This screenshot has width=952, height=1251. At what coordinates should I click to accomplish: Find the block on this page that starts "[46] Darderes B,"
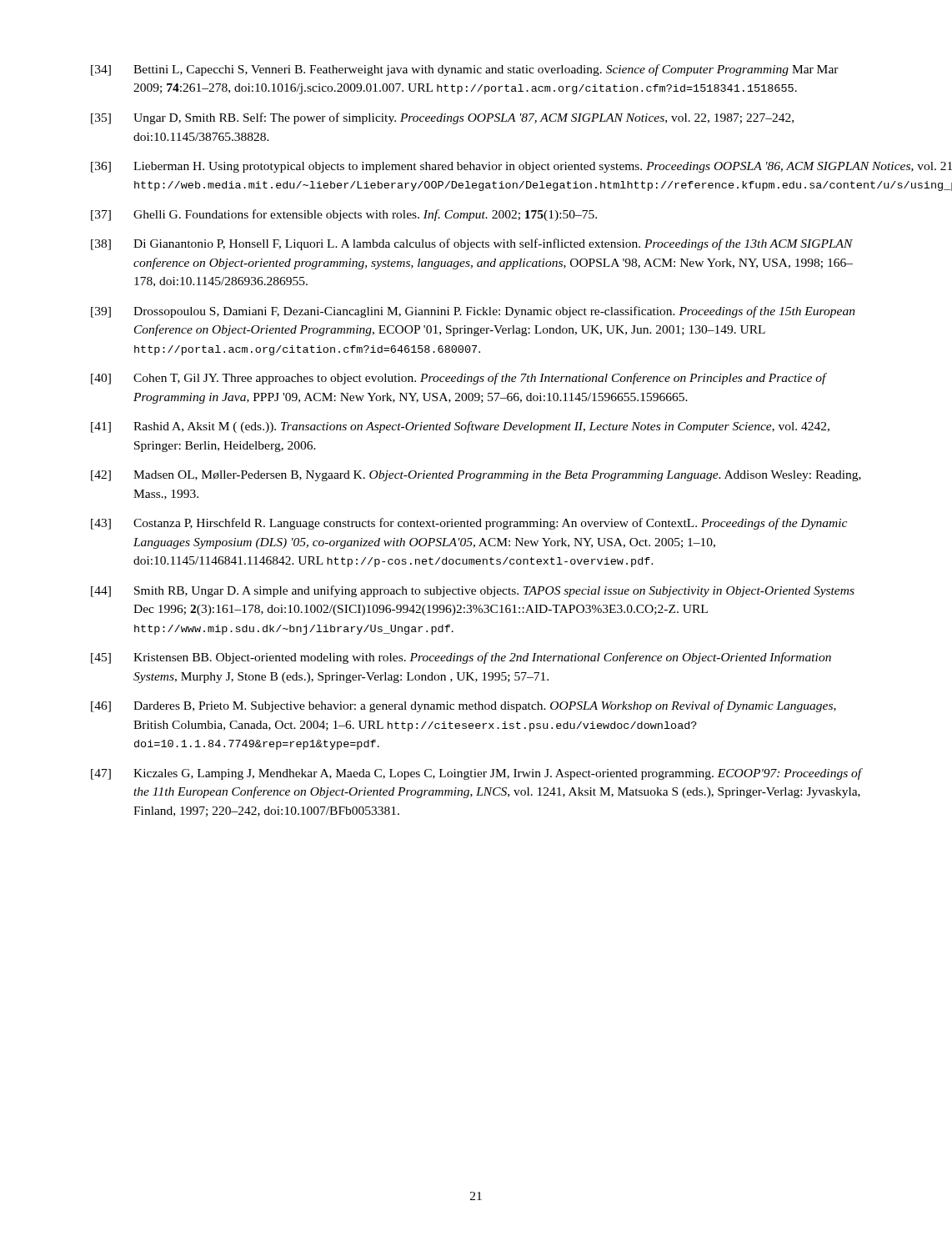[476, 725]
